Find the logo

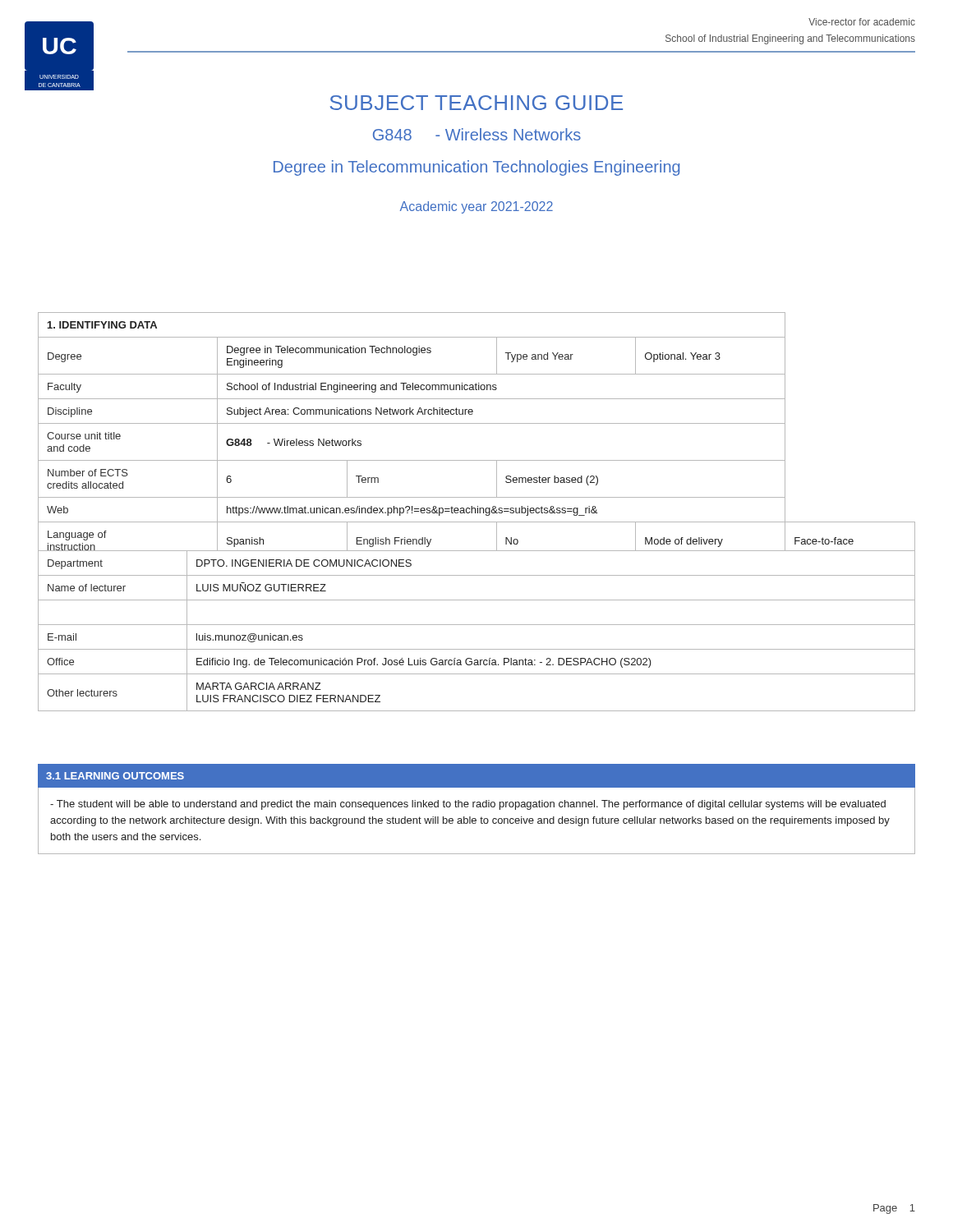point(76,57)
